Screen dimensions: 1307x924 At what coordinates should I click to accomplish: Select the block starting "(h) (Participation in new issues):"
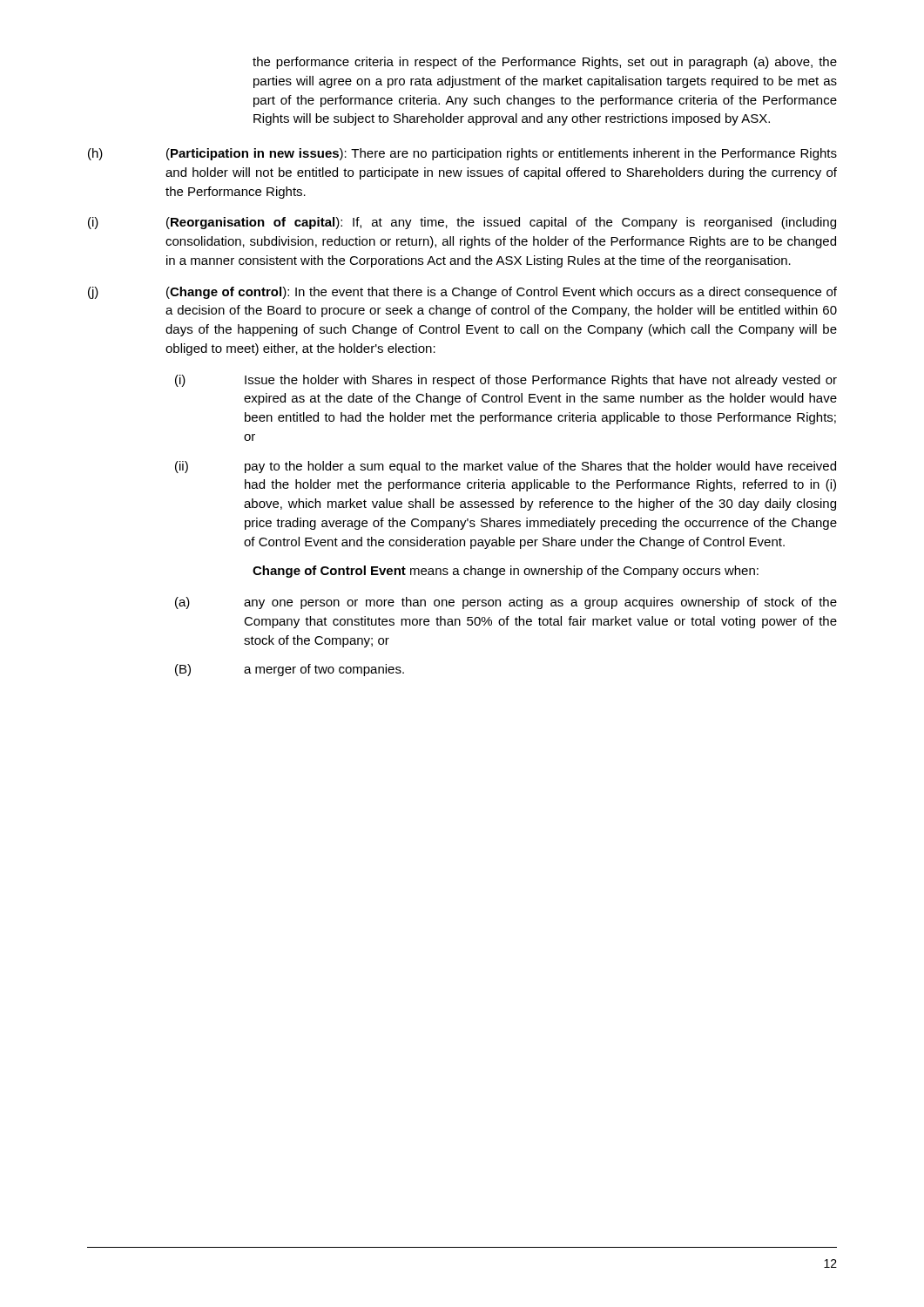[x=462, y=172]
